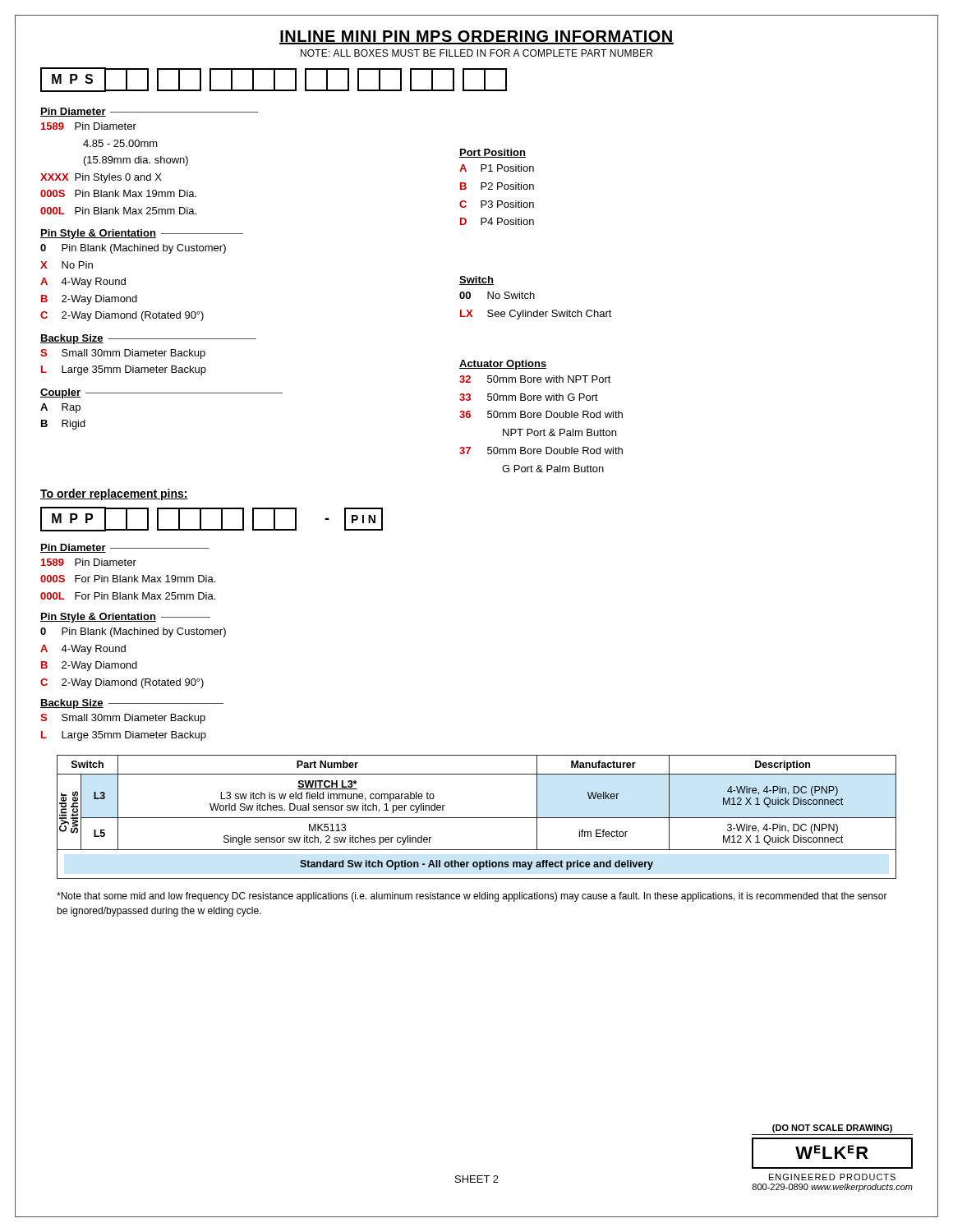Where is the passage that starts "Note that some"?
The image size is (953, 1232).
point(472,903)
